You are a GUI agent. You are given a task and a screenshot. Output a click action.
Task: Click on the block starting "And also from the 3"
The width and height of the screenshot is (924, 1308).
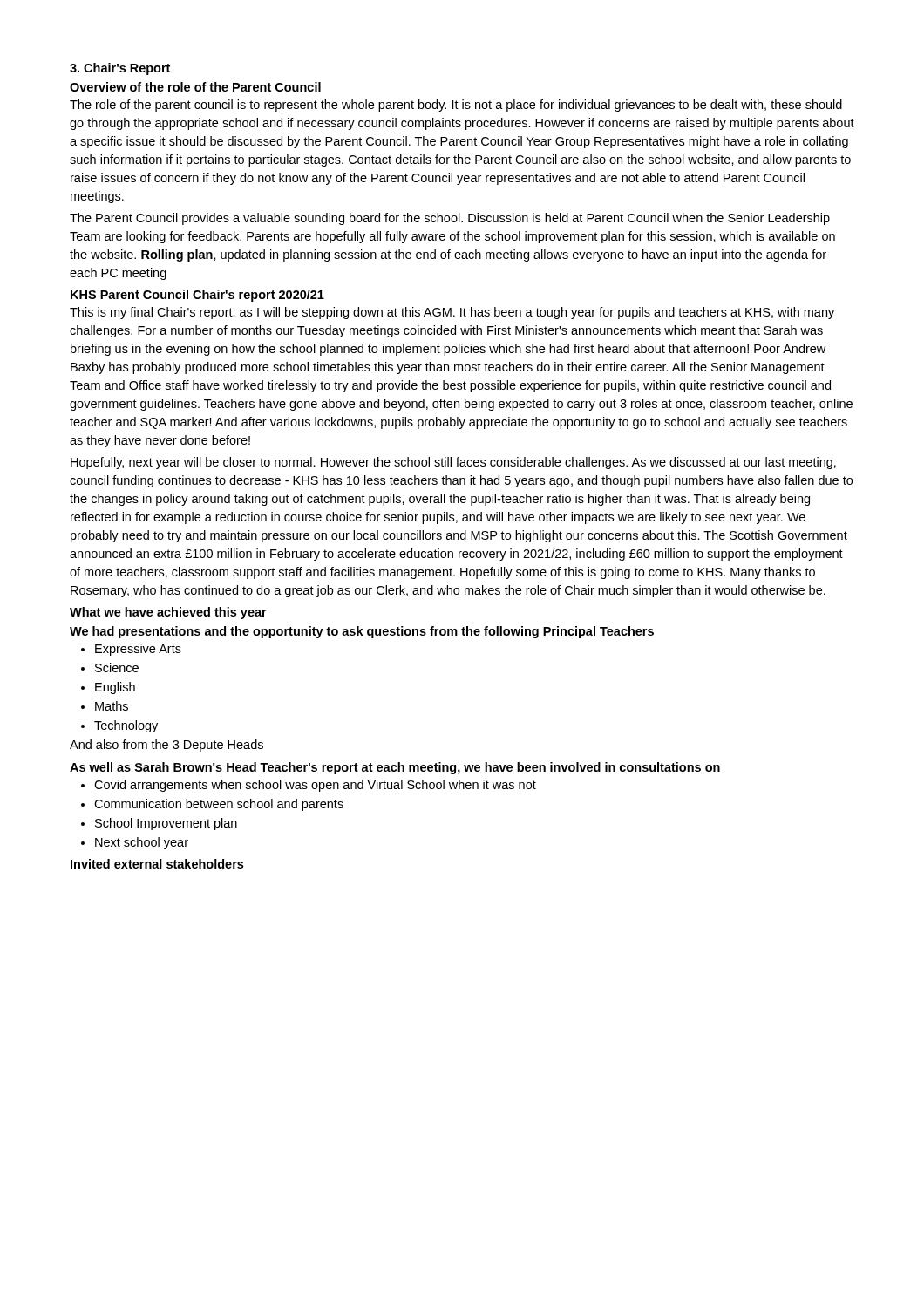tap(166, 746)
